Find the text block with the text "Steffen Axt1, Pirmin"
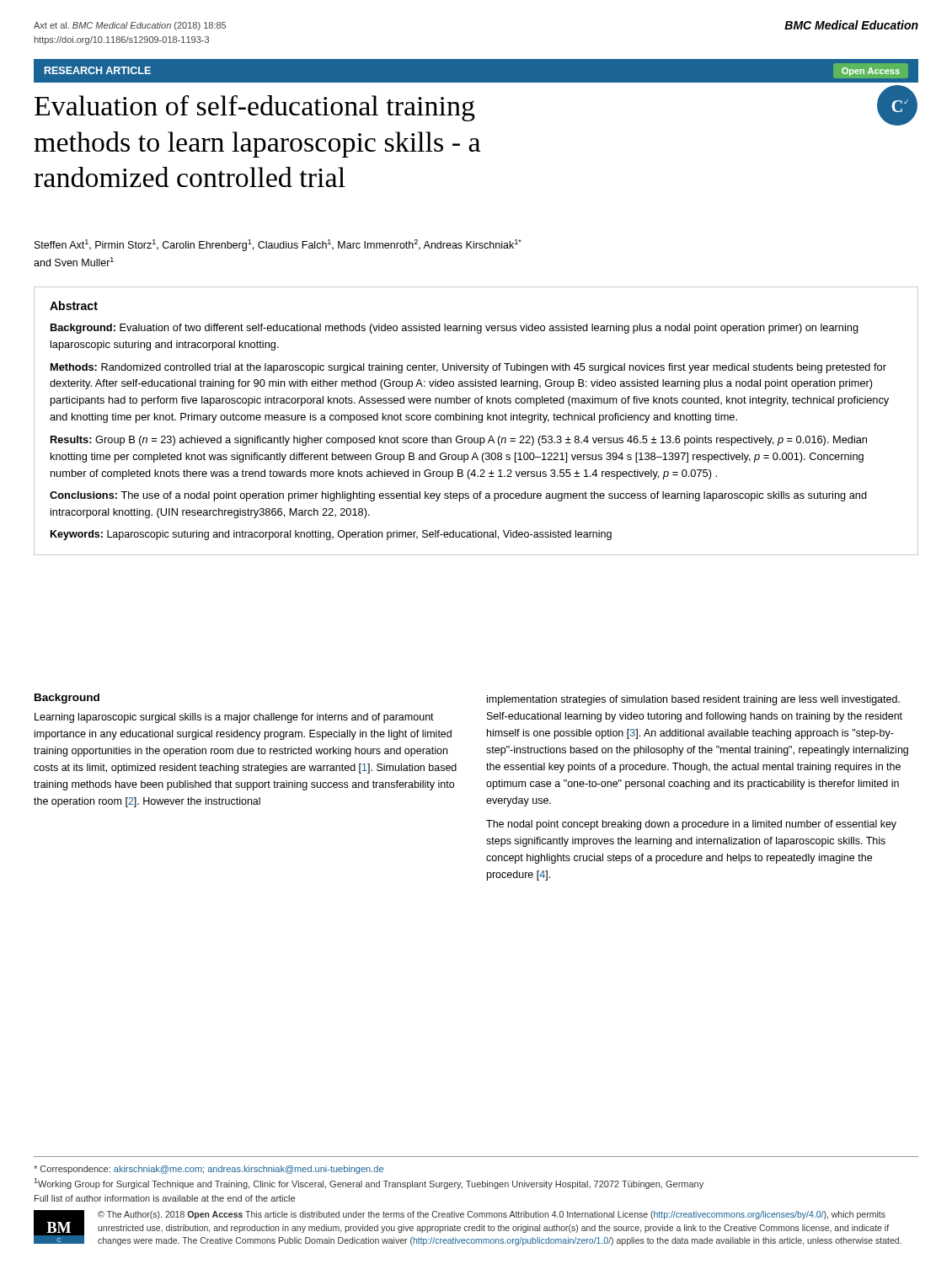 click(278, 253)
